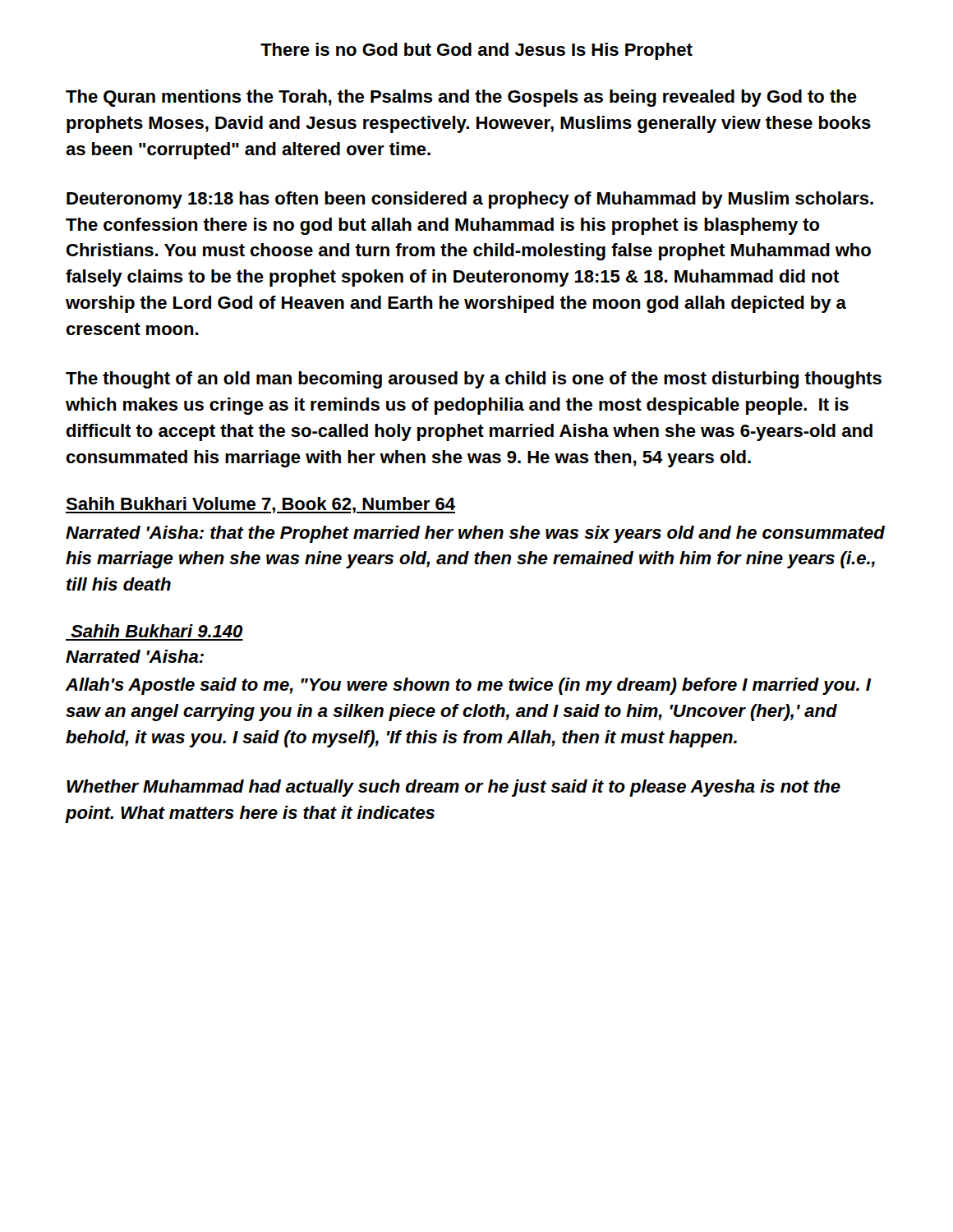
Task: Click where it says "Sahih Bukhari Volume 7, Book 62, Number 64"
Action: 260,504
